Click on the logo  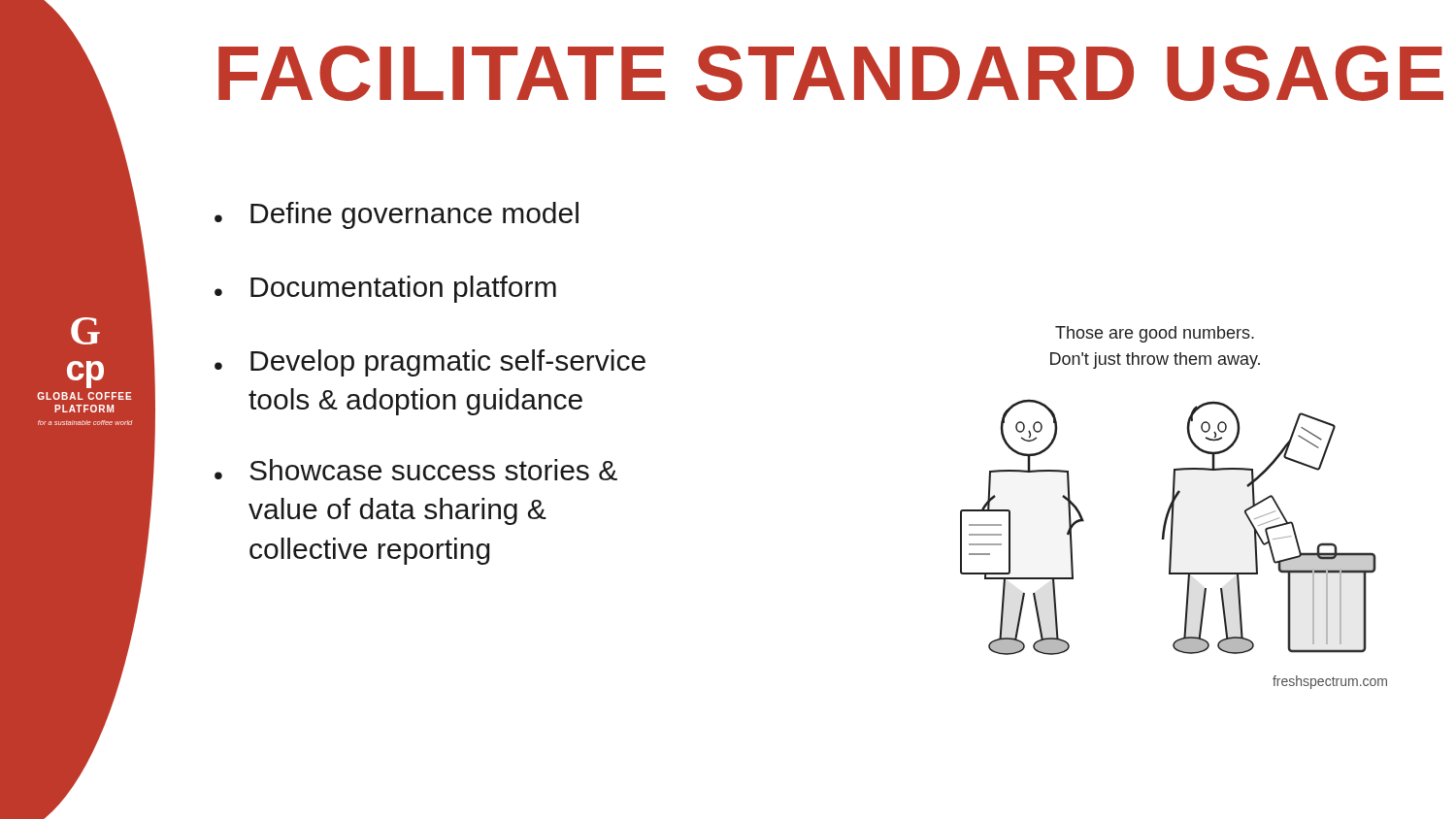click(x=85, y=369)
